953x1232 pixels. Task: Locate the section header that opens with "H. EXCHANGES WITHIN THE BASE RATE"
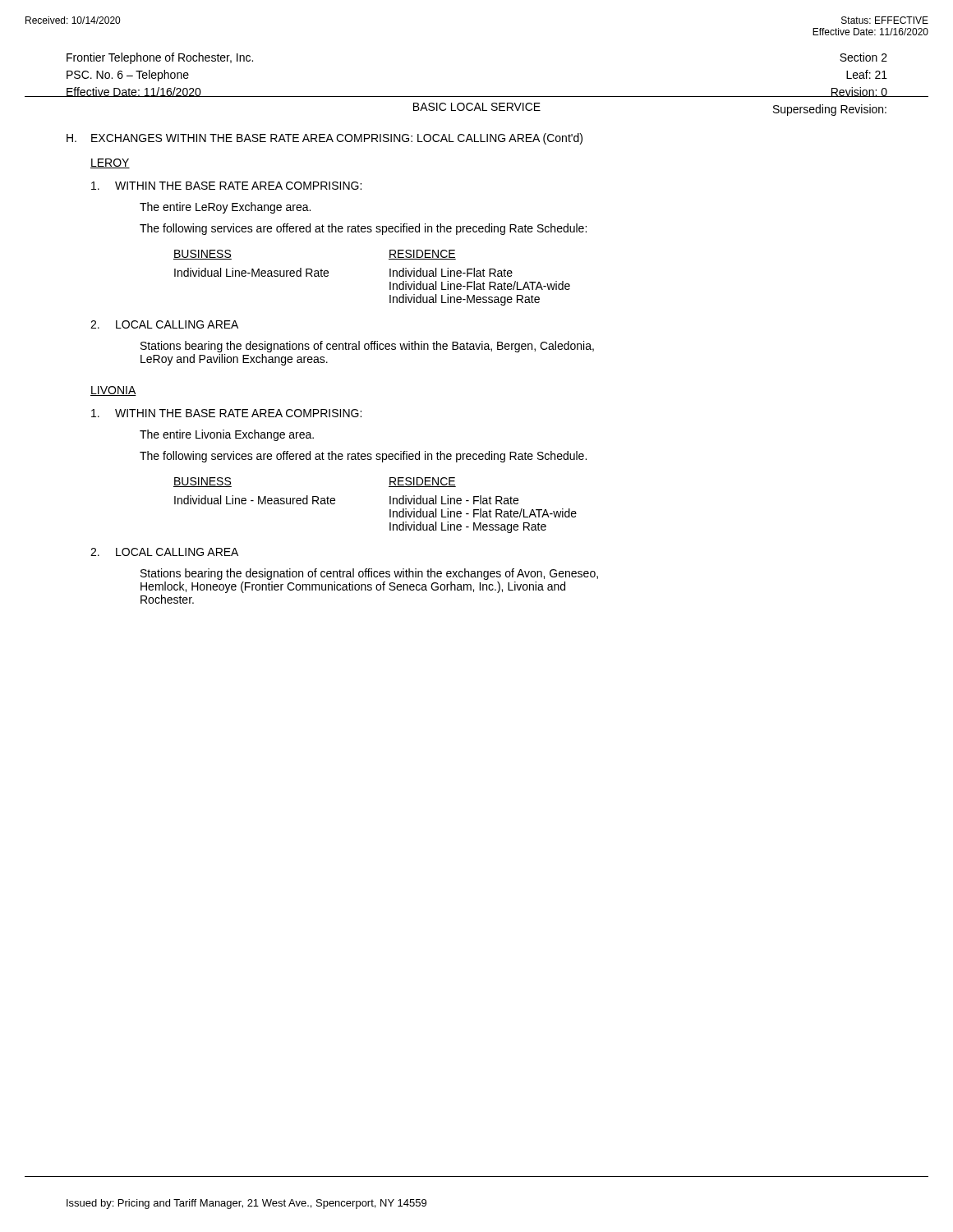click(324, 138)
